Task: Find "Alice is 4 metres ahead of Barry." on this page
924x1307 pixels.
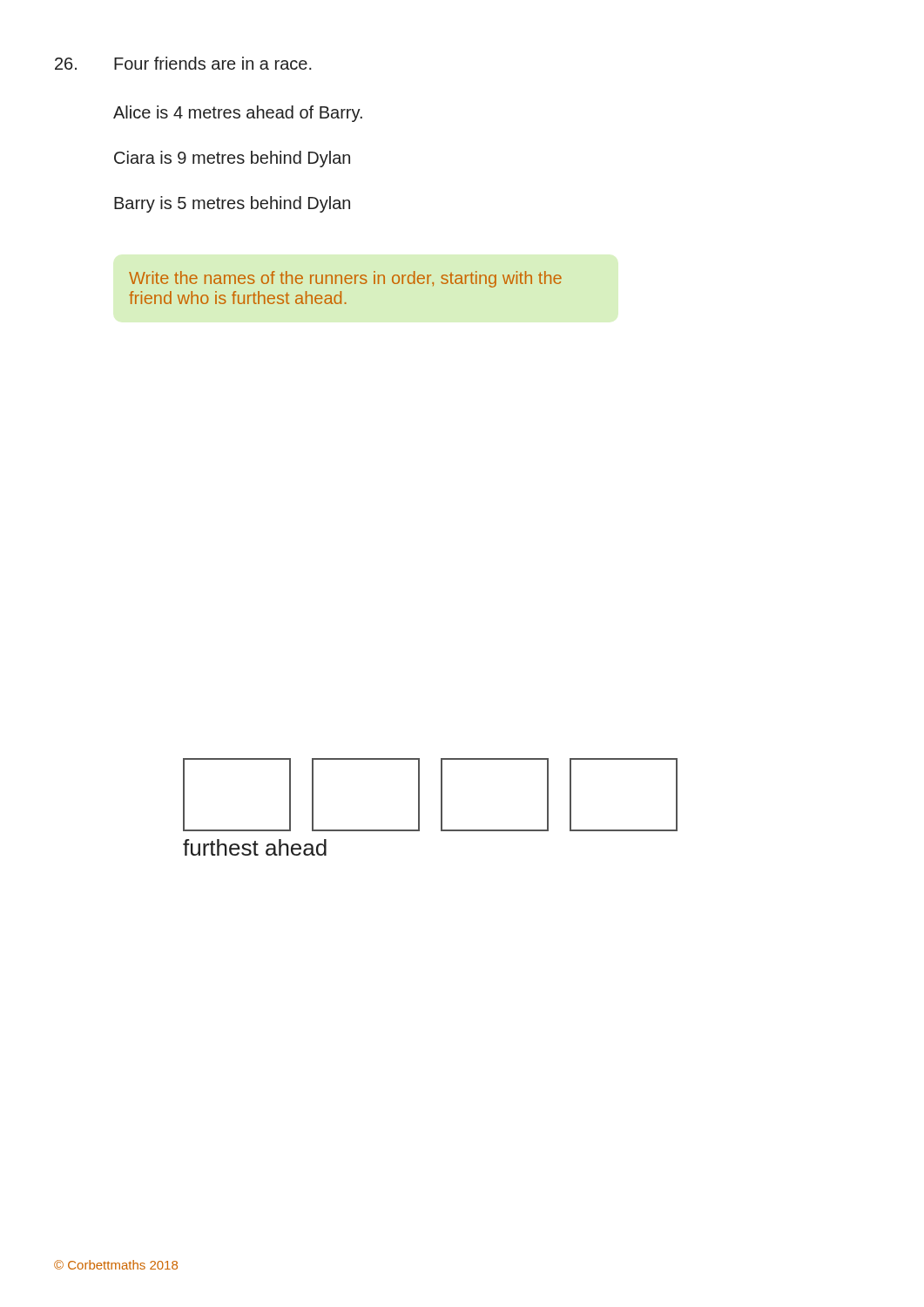Action: tap(238, 112)
